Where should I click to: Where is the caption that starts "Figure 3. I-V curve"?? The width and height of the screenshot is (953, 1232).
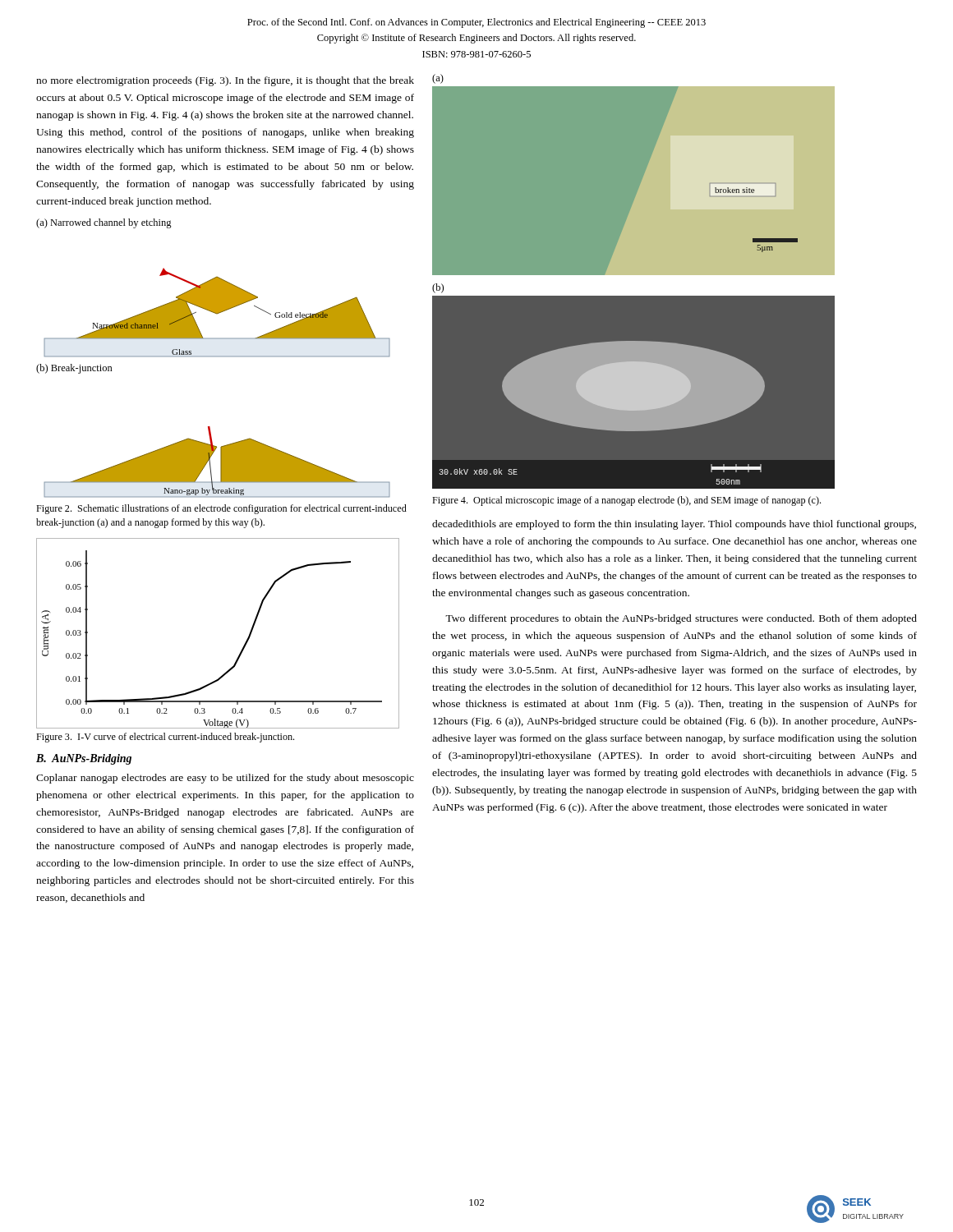point(166,736)
